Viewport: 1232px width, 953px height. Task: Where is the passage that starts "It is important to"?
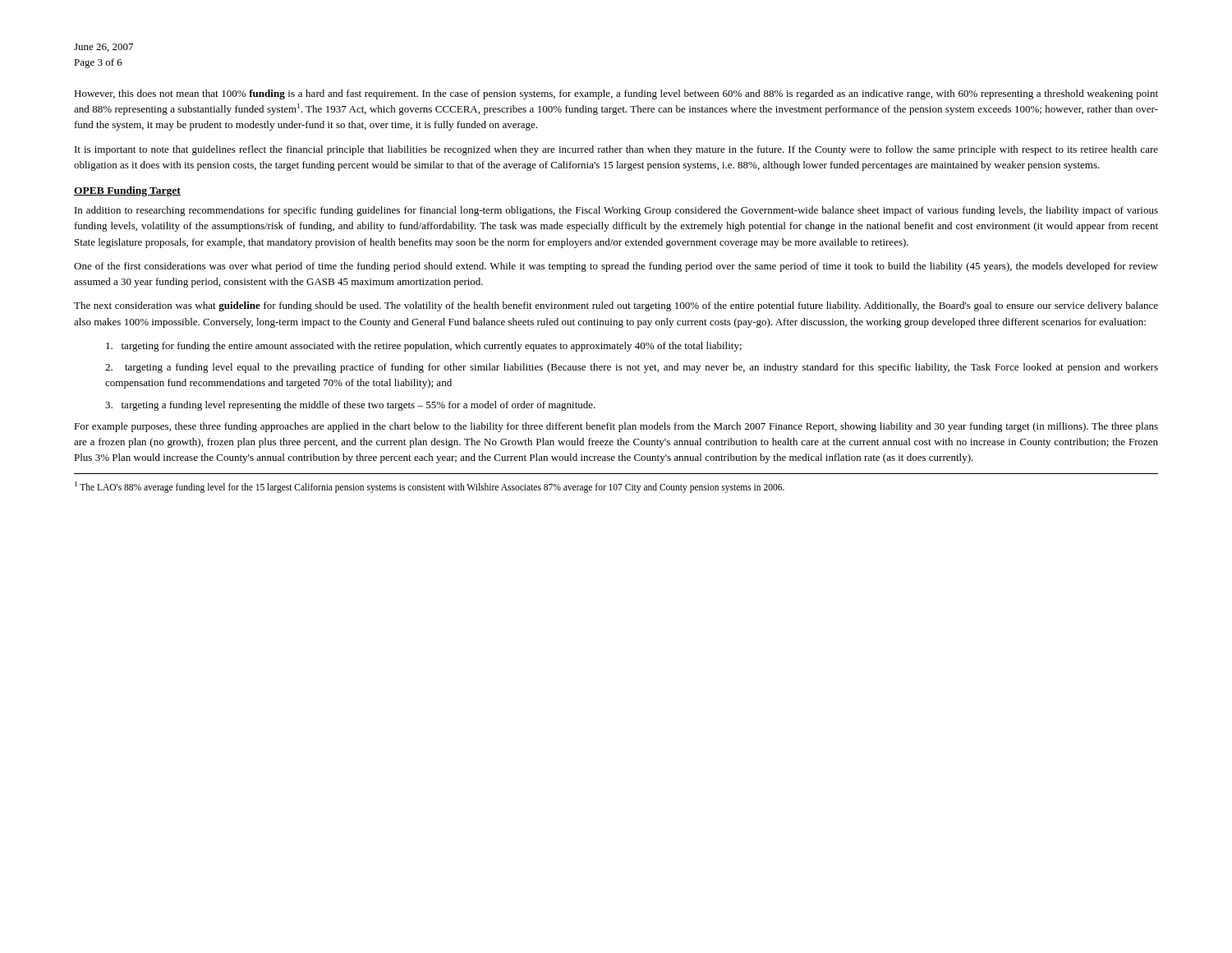(x=616, y=157)
